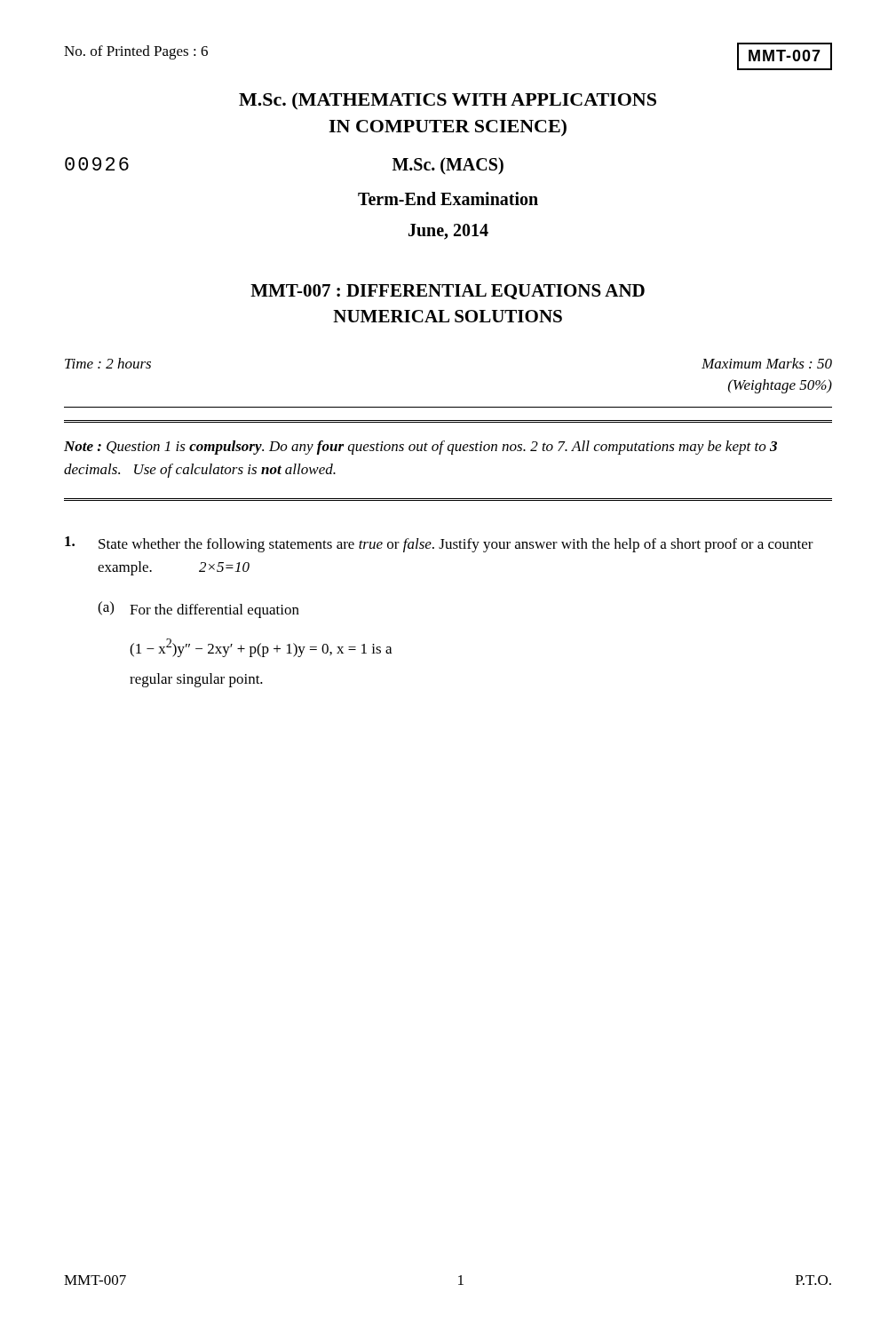Viewport: 896px width, 1332px height.
Task: Locate the block starting "State whether the following statements are true"
Action: (x=448, y=556)
